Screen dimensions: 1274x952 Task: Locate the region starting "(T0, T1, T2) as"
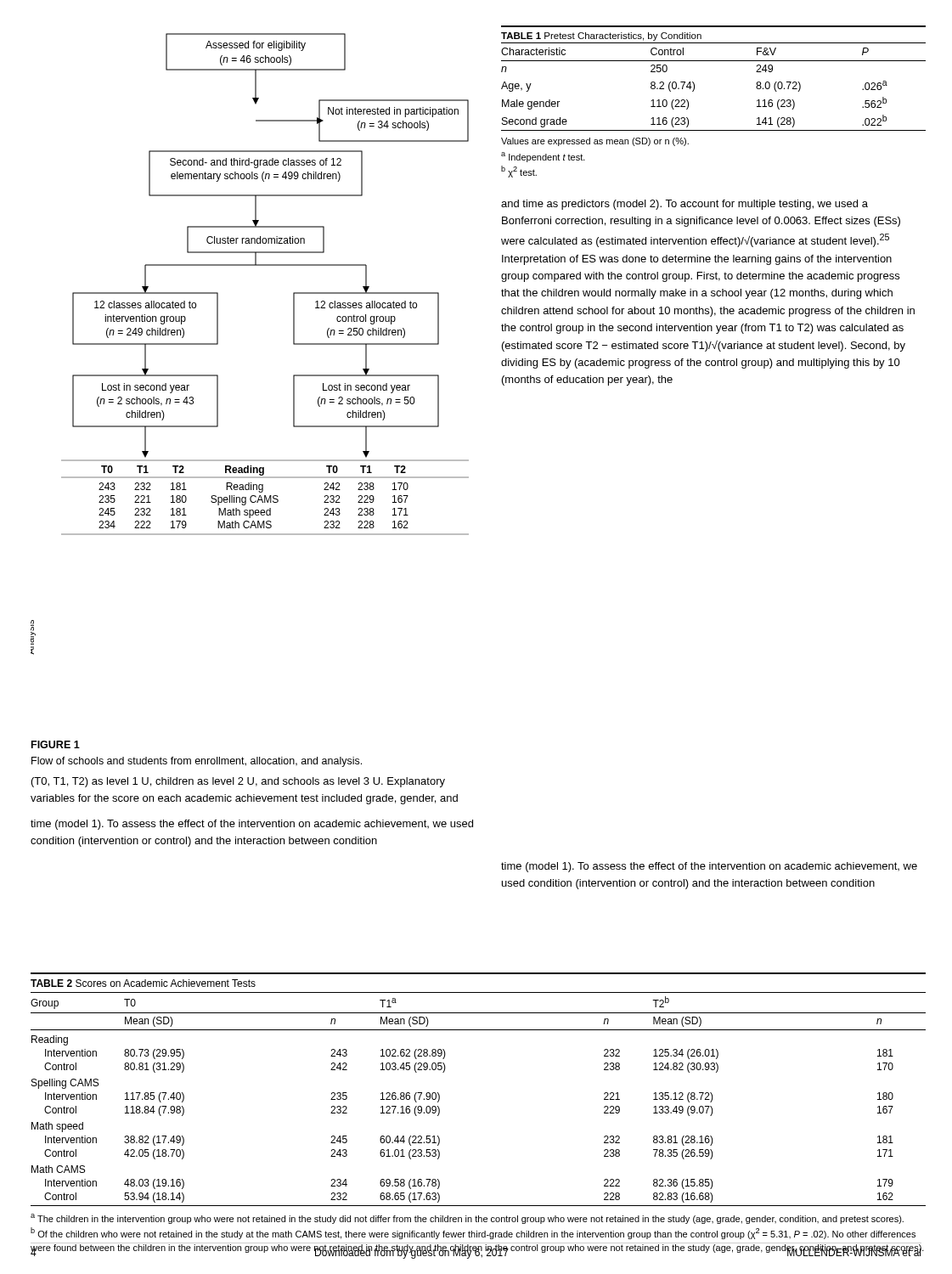click(244, 790)
